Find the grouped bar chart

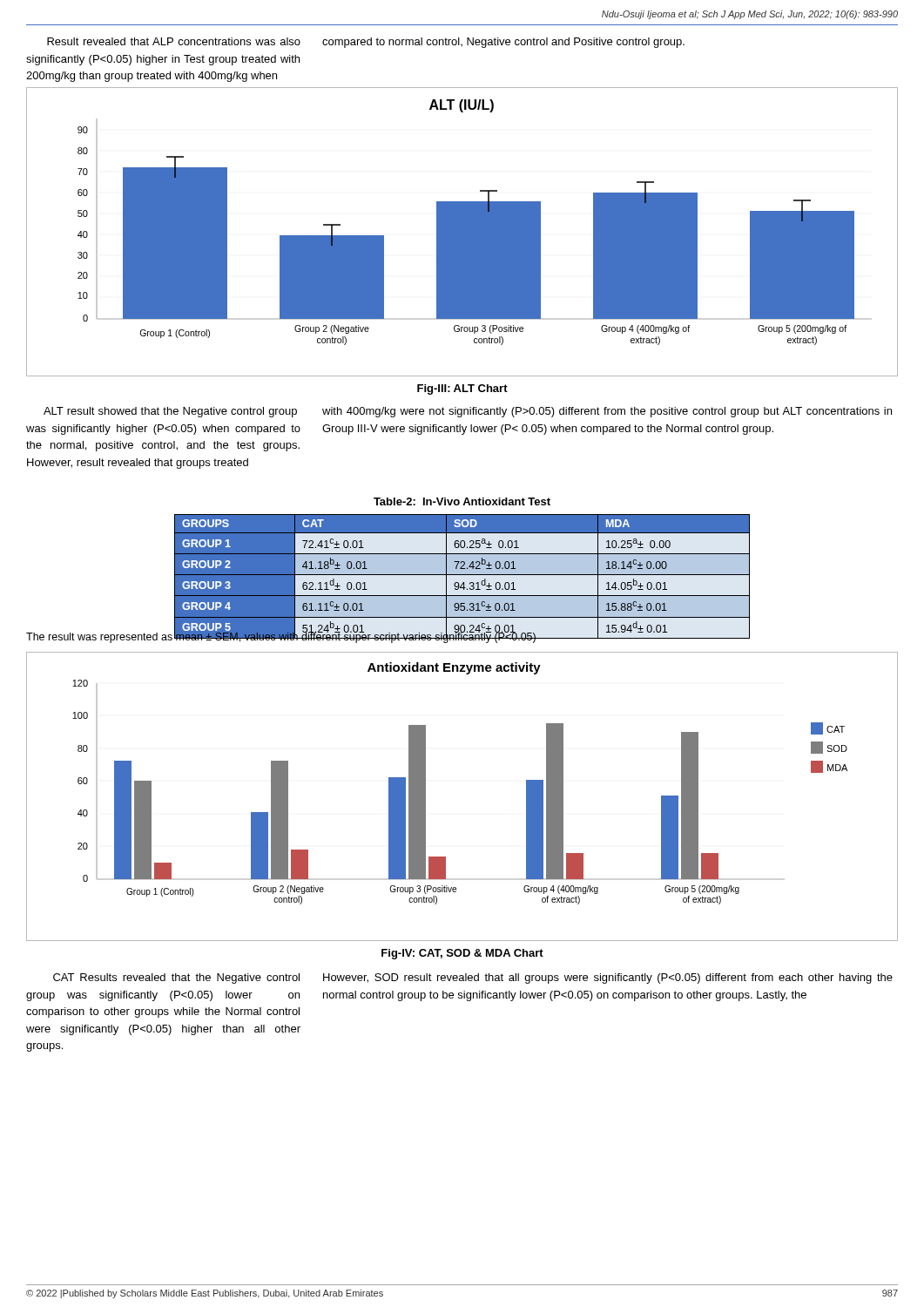[462, 796]
